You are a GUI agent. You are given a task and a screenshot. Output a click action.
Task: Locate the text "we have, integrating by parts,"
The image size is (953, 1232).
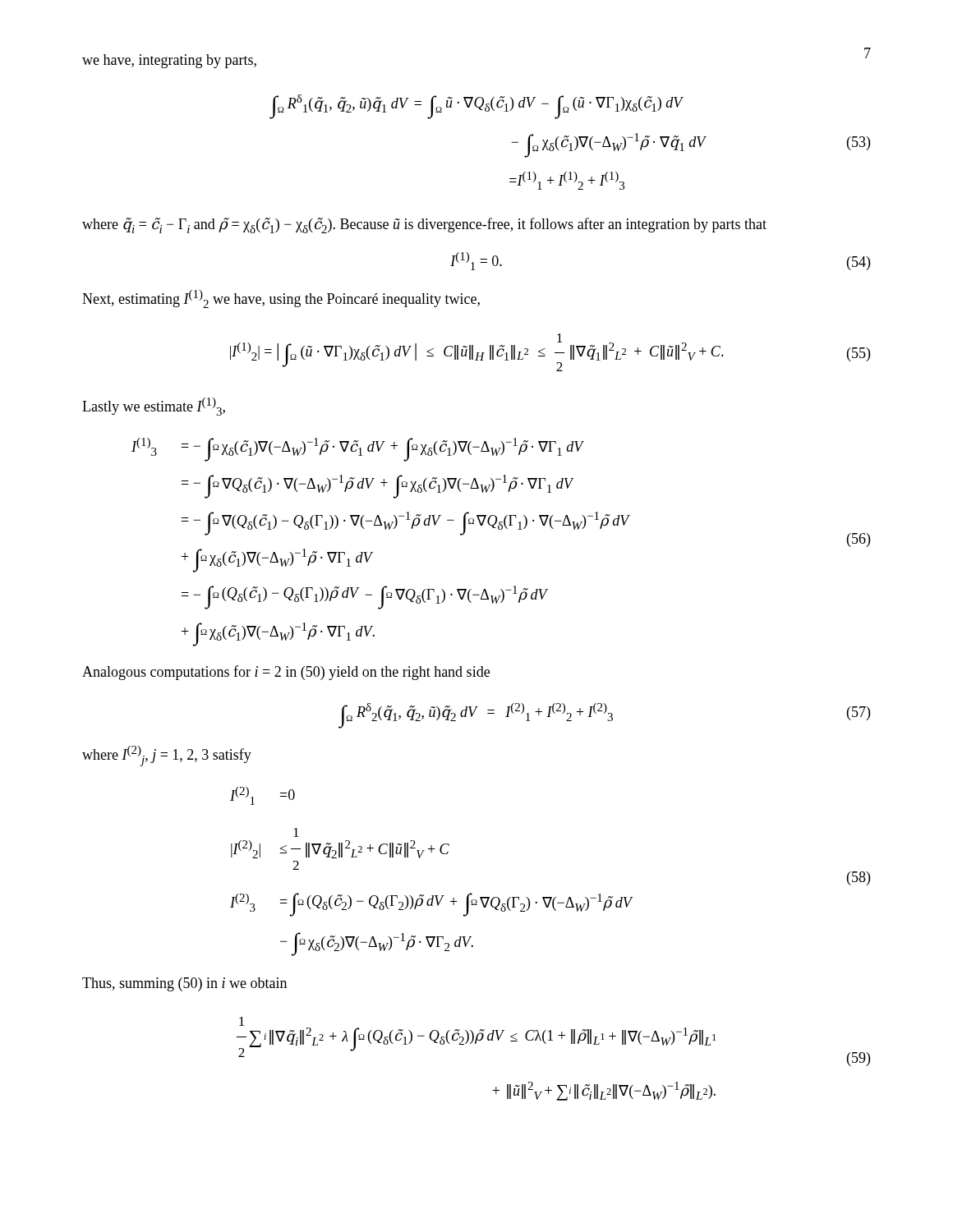(170, 60)
